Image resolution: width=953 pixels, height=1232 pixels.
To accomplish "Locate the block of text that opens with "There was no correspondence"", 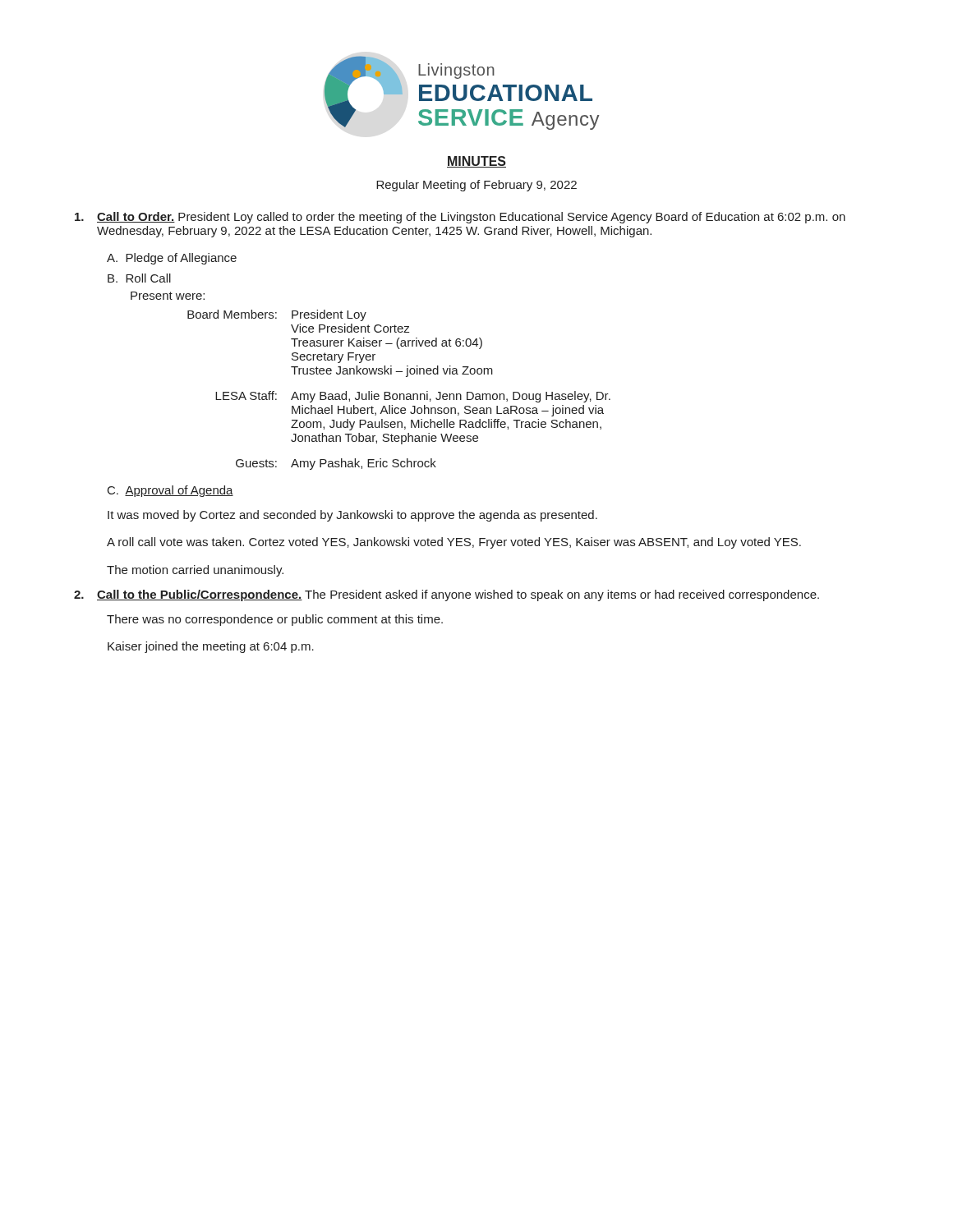I will click(x=275, y=619).
